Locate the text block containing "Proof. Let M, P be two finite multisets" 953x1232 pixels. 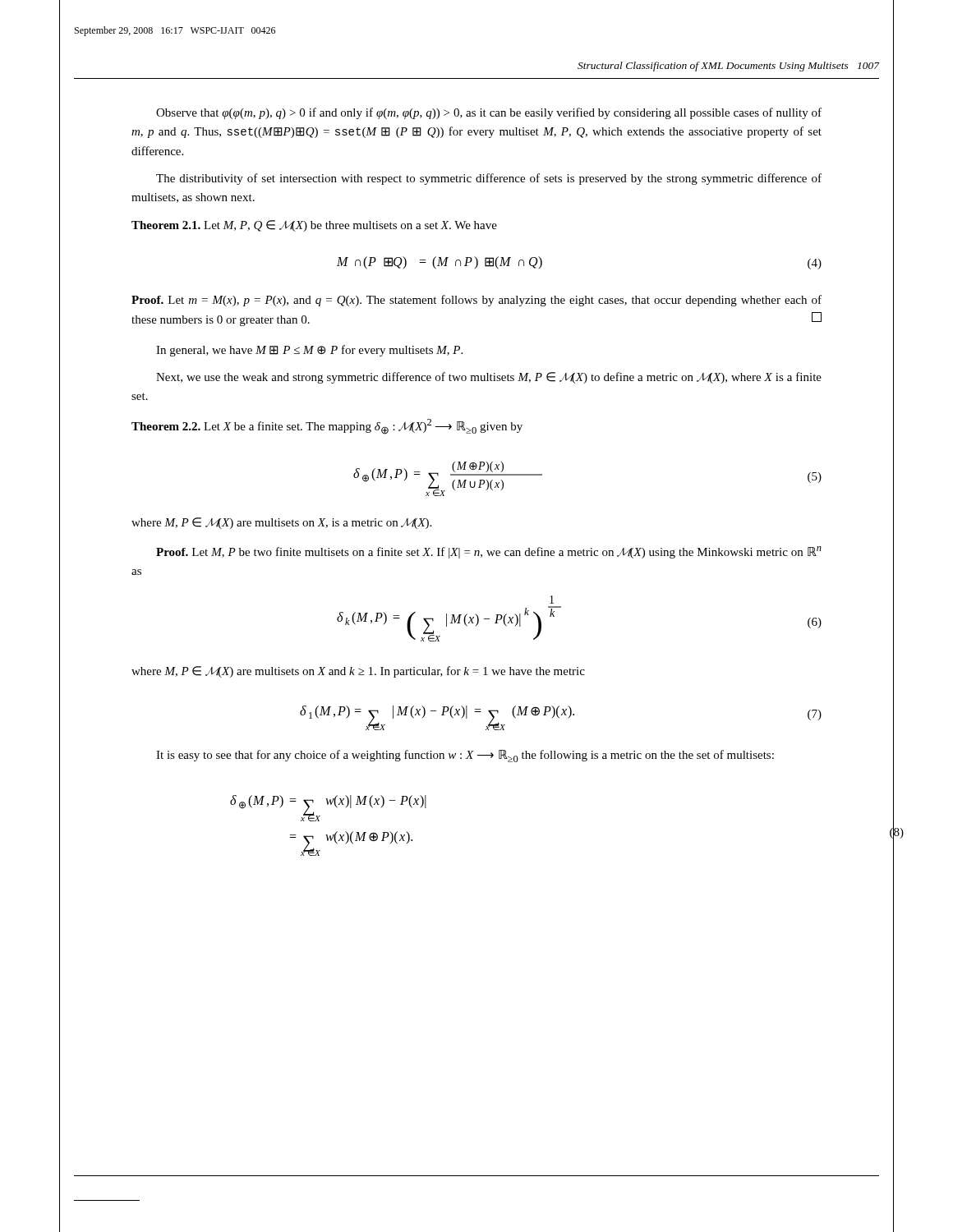click(476, 560)
